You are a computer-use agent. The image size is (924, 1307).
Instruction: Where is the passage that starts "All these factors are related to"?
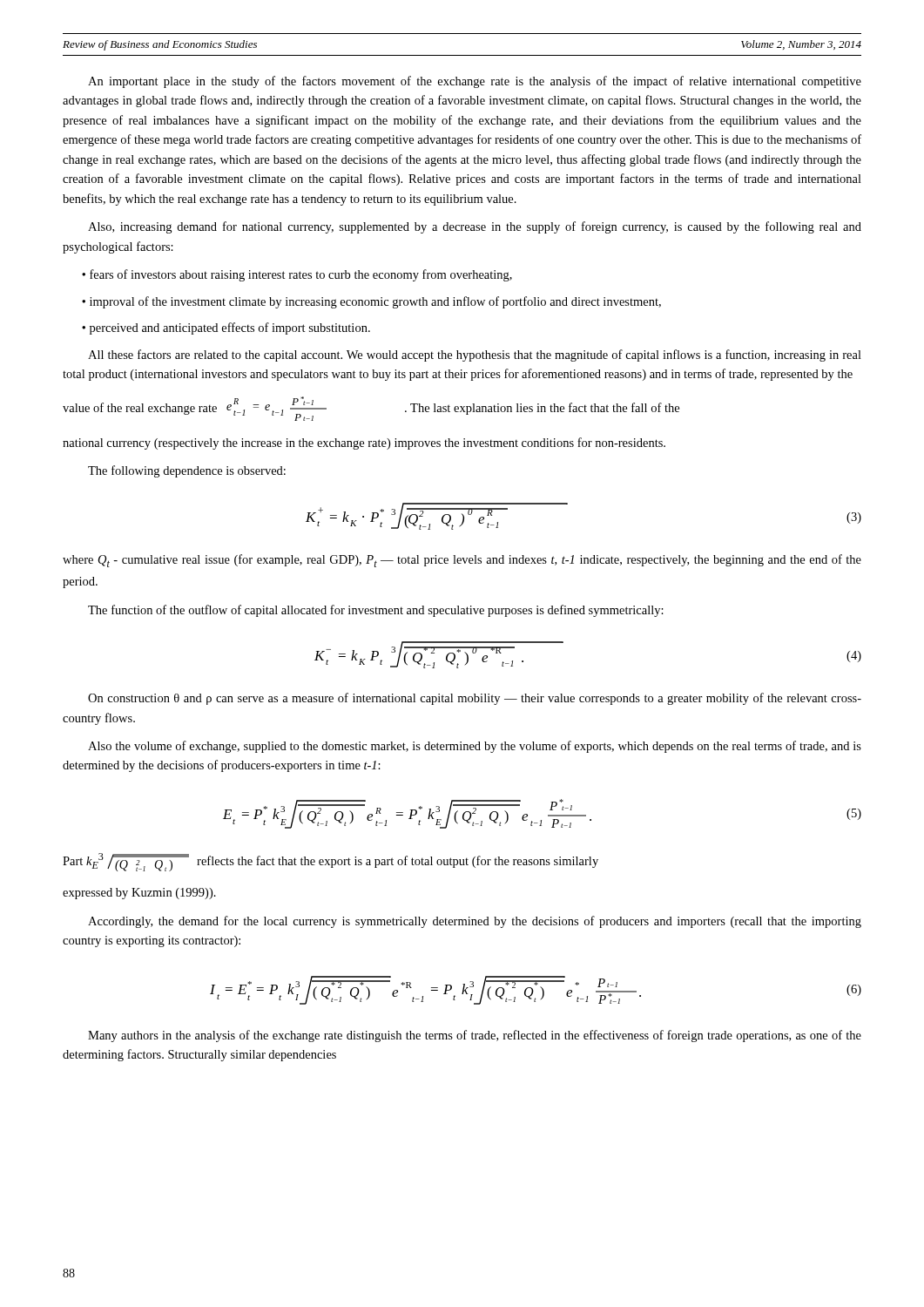462,364
